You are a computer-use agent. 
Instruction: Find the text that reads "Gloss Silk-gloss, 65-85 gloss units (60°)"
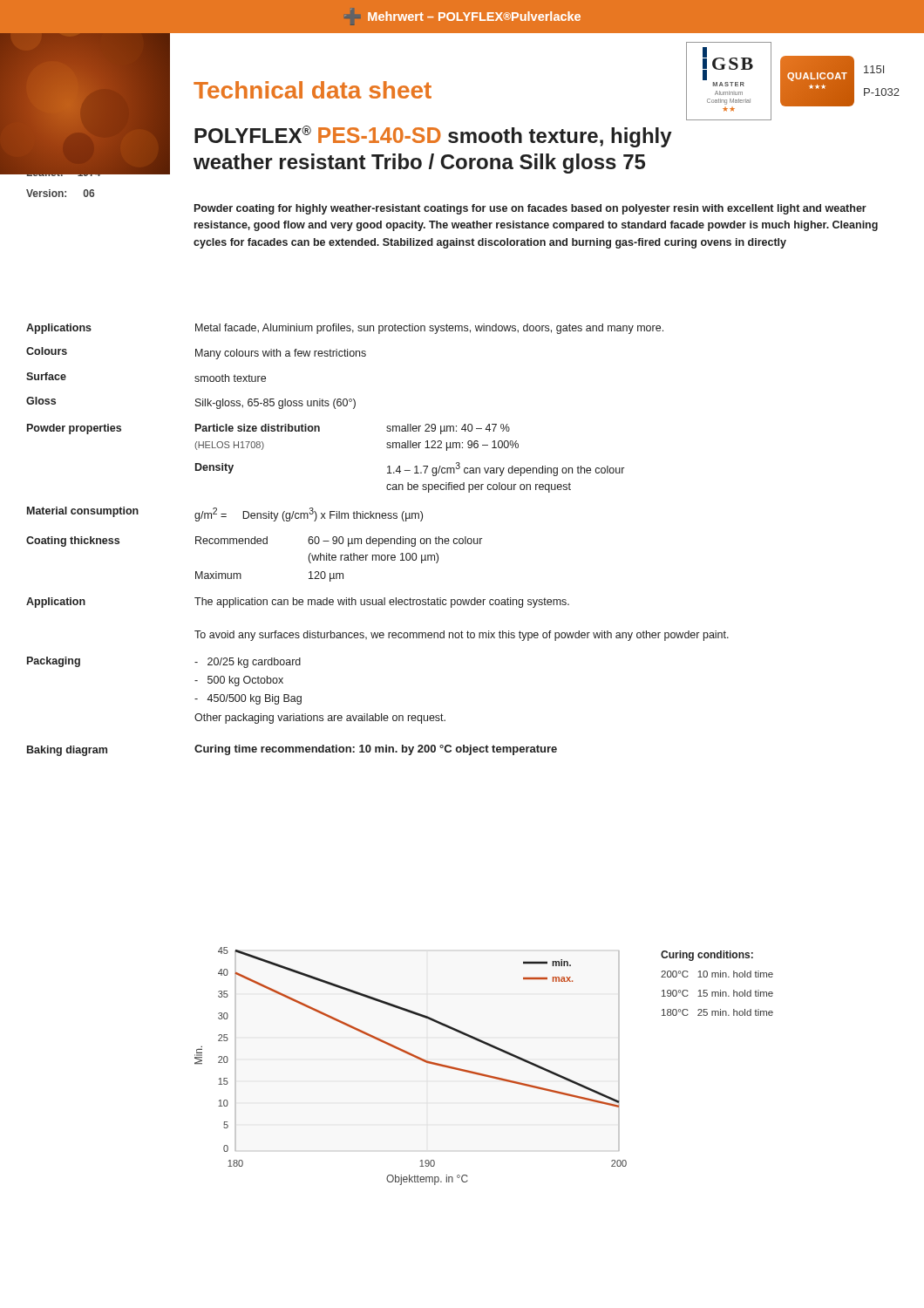pos(42,402)
